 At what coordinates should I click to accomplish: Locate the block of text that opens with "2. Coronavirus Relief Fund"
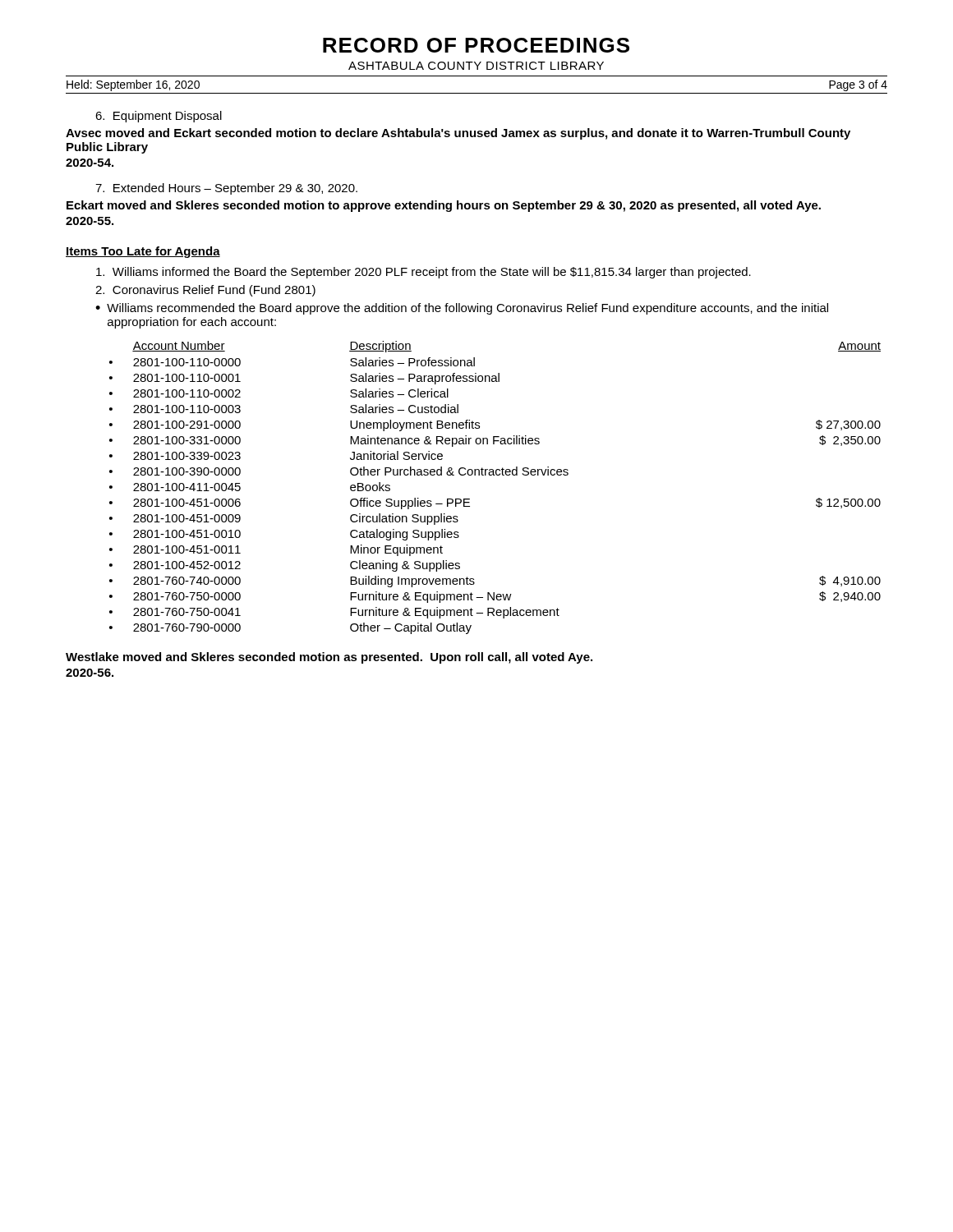206,290
